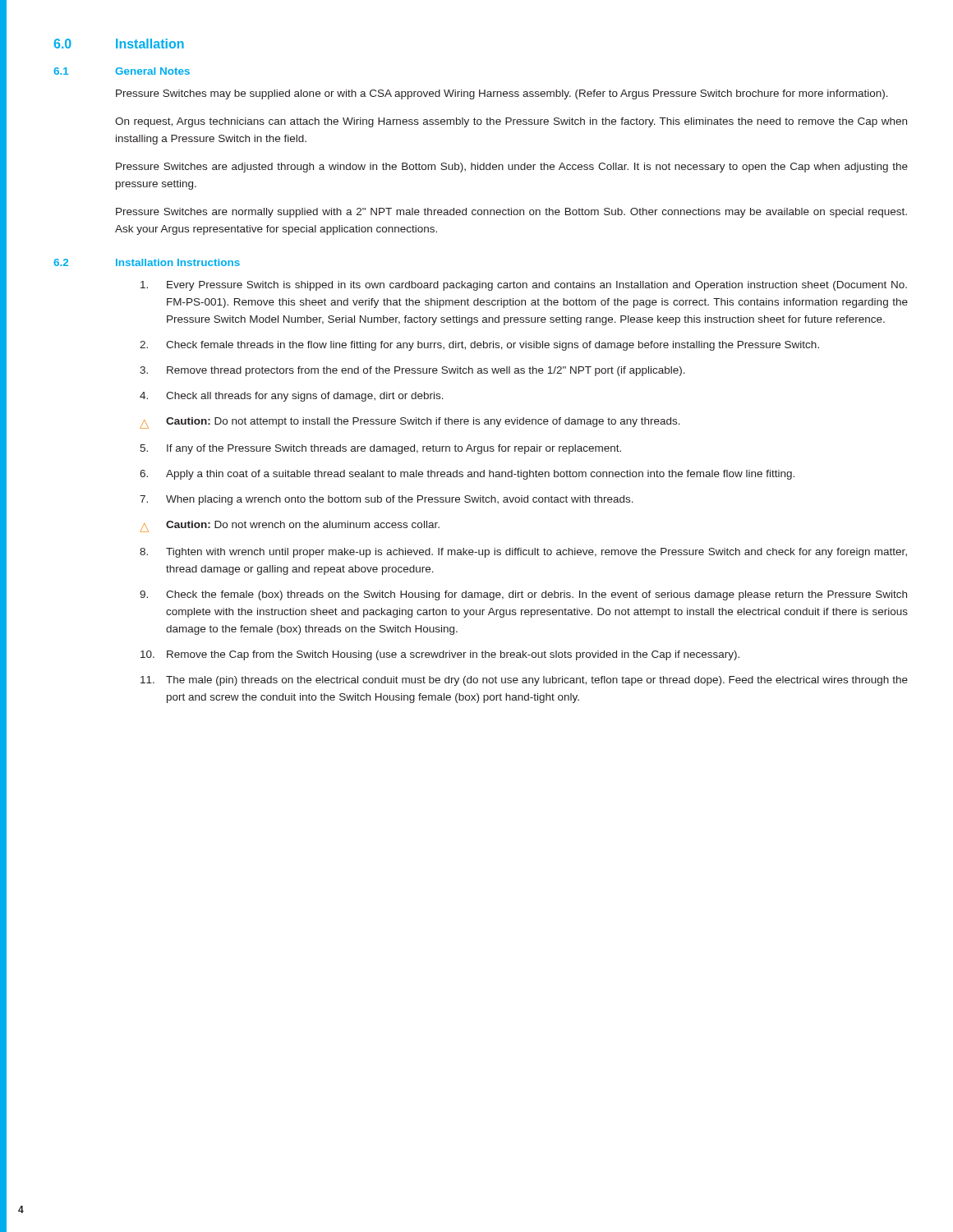Image resolution: width=953 pixels, height=1232 pixels.
Task: Click on the text starting "5. If any of the Pressure Switch threads"
Action: (524, 449)
